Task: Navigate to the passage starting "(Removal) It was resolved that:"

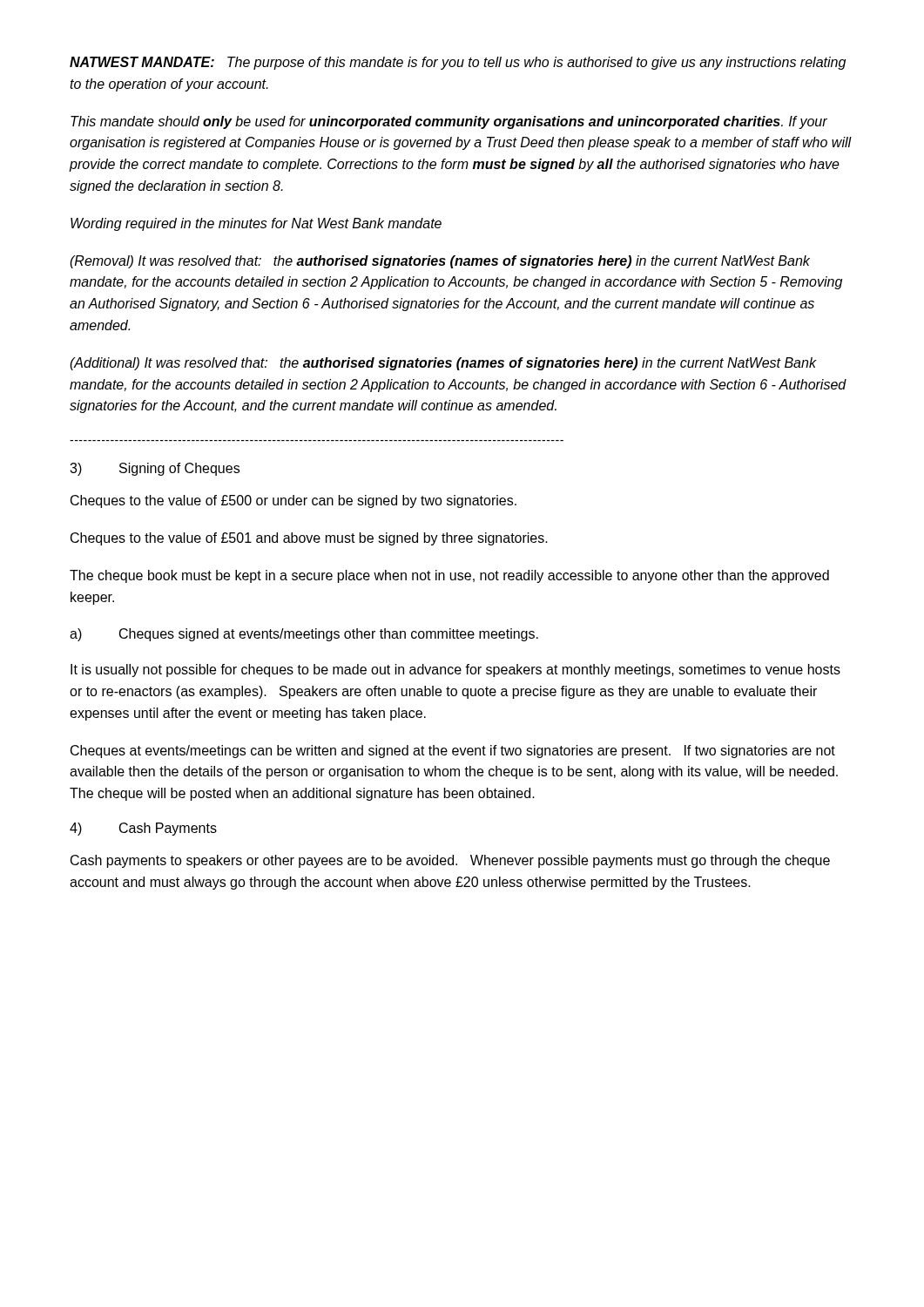Action: pyautogui.click(x=456, y=293)
